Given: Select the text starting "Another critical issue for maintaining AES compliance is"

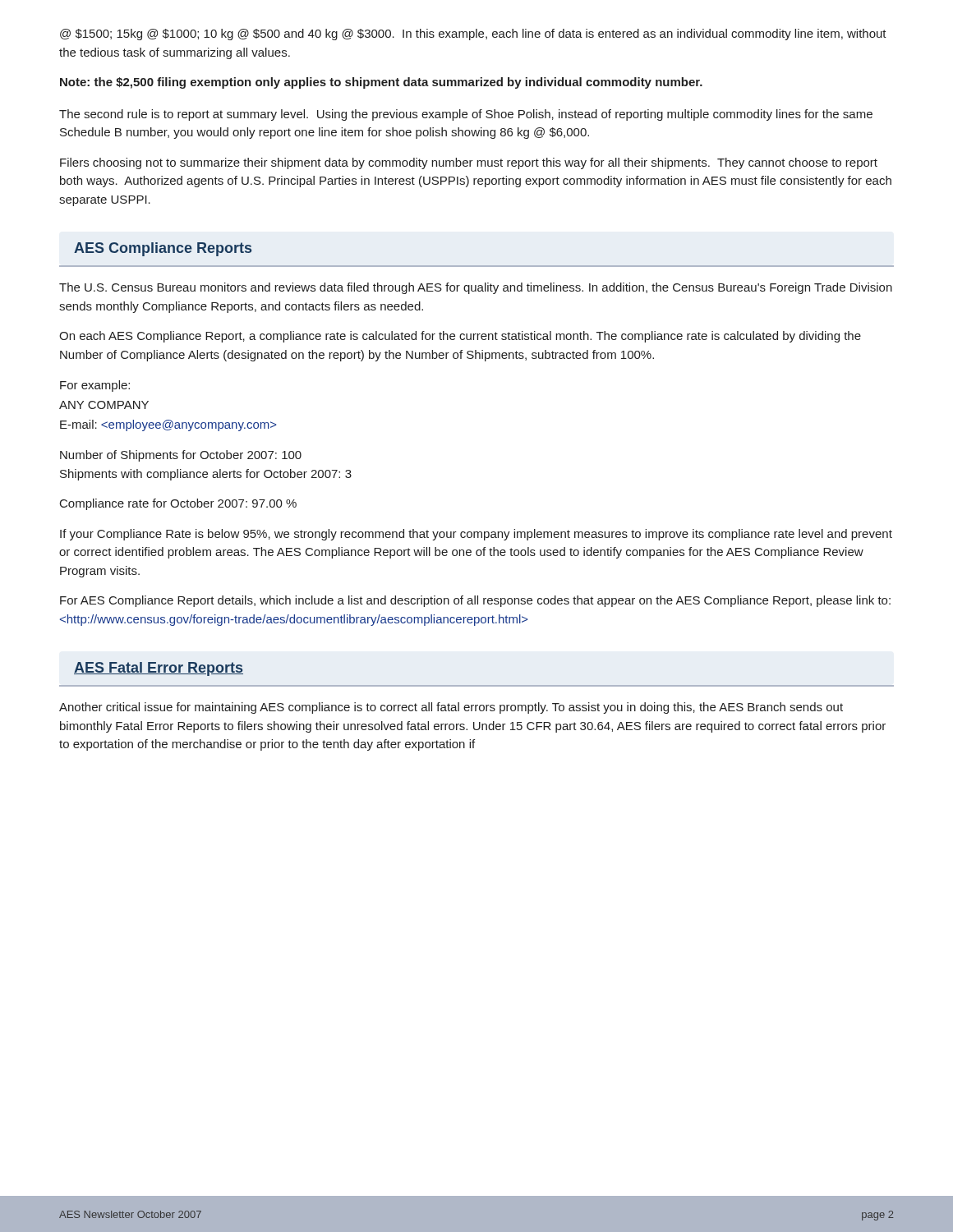Looking at the screenshot, I should [x=472, y=725].
